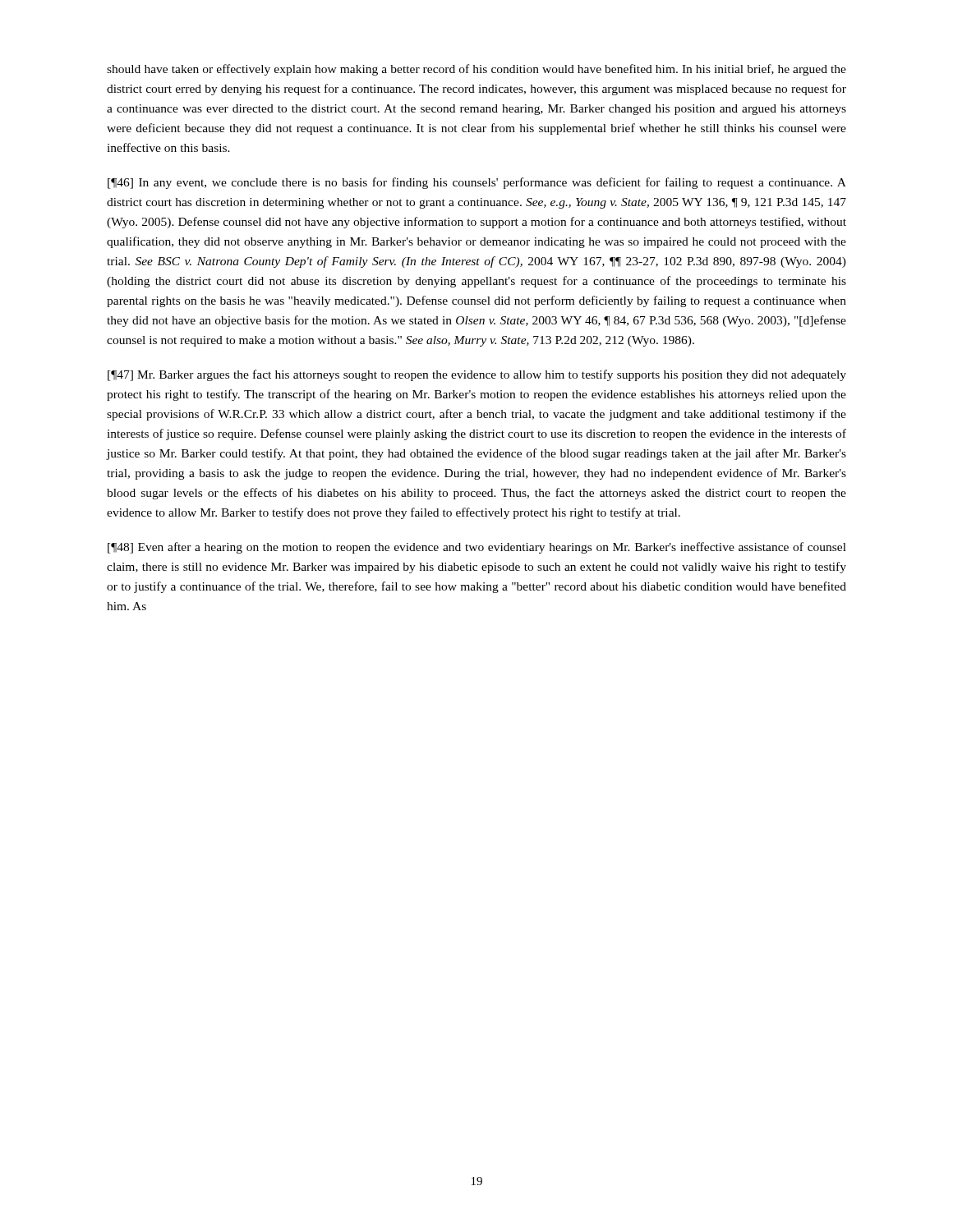Find the region starting "[¶46] In any event, we conclude there"
The width and height of the screenshot is (953, 1232).
[x=476, y=261]
